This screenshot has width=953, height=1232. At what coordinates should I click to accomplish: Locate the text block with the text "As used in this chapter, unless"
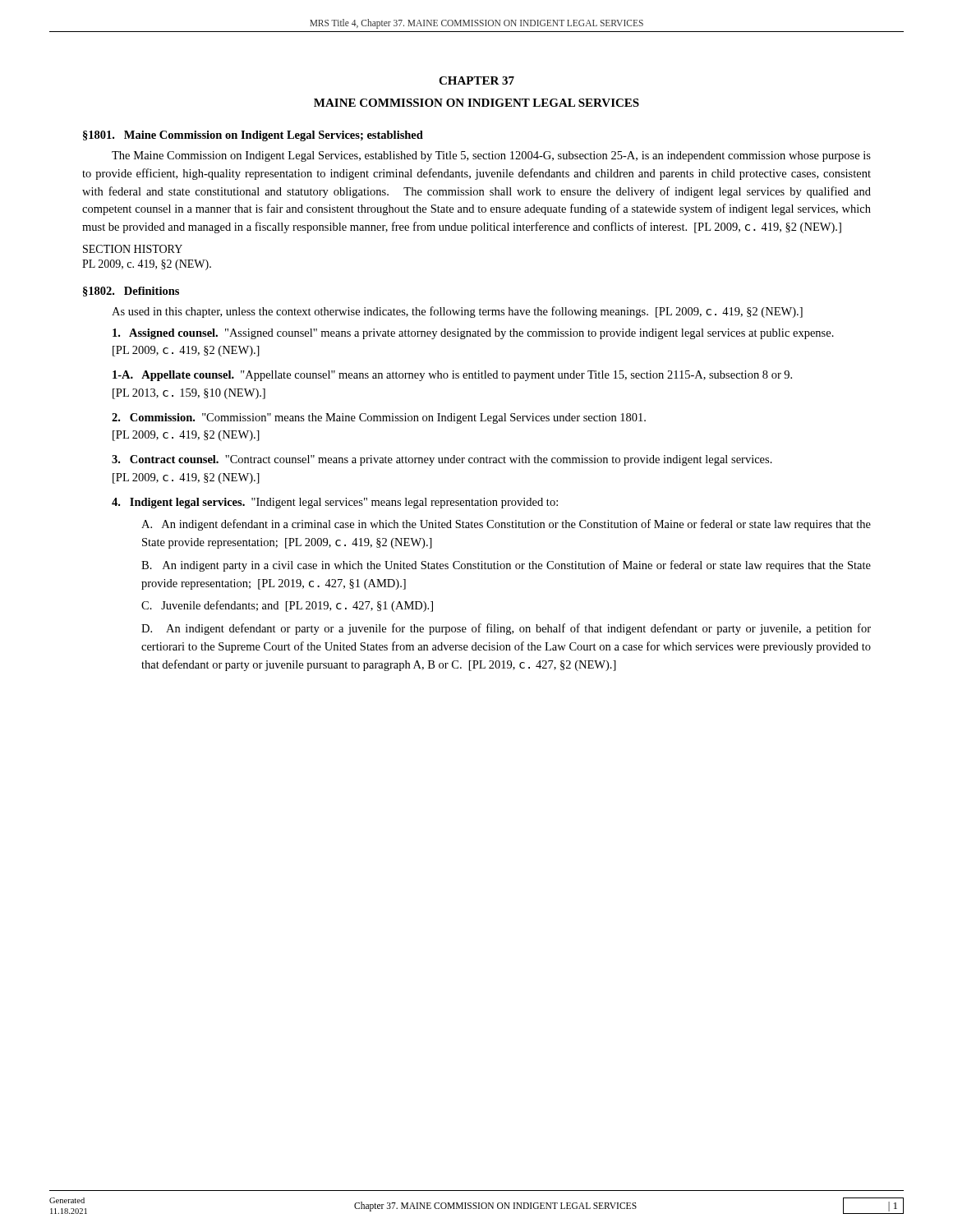(x=457, y=311)
